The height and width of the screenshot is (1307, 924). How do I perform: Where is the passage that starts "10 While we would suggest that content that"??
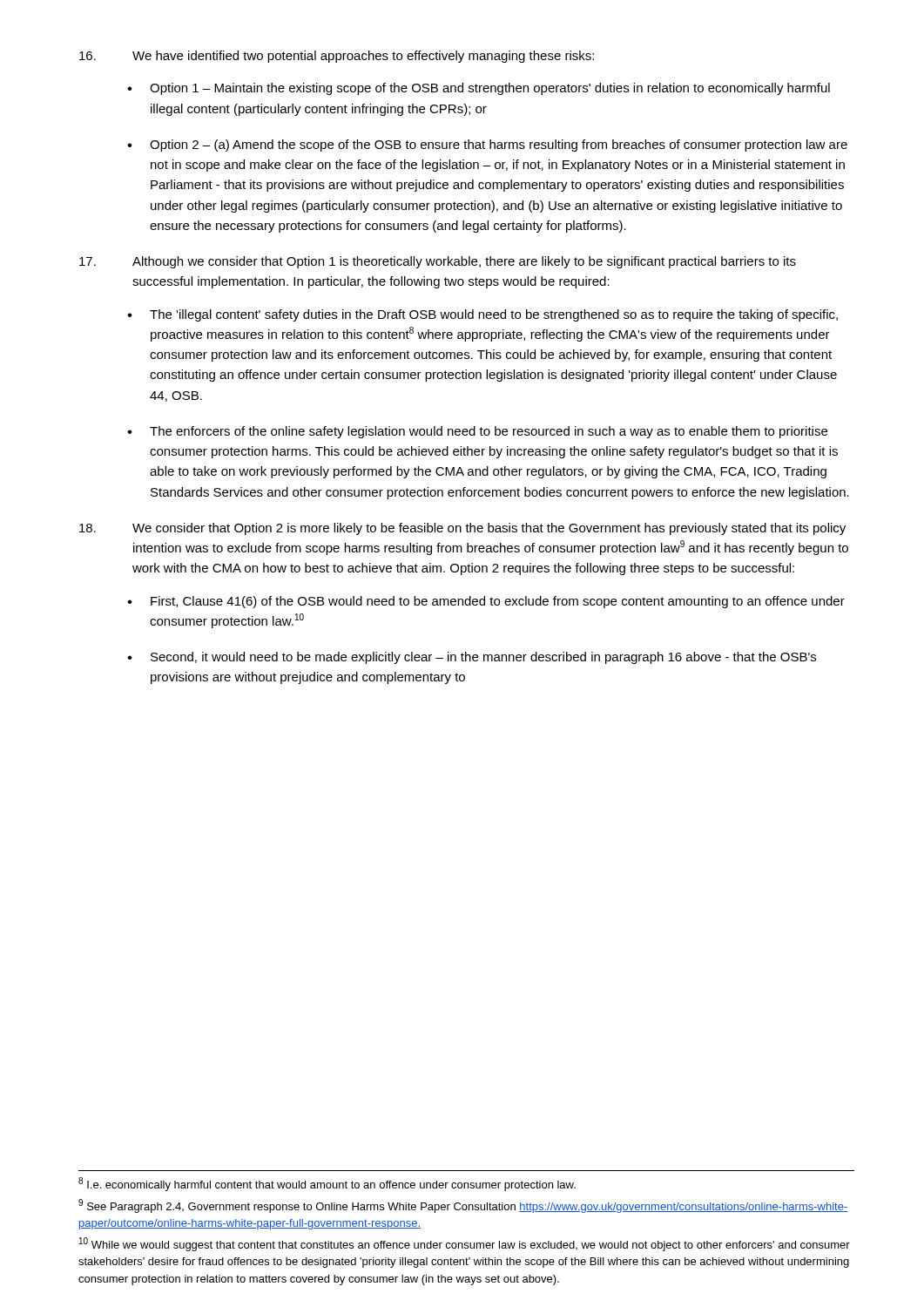pos(464,1260)
